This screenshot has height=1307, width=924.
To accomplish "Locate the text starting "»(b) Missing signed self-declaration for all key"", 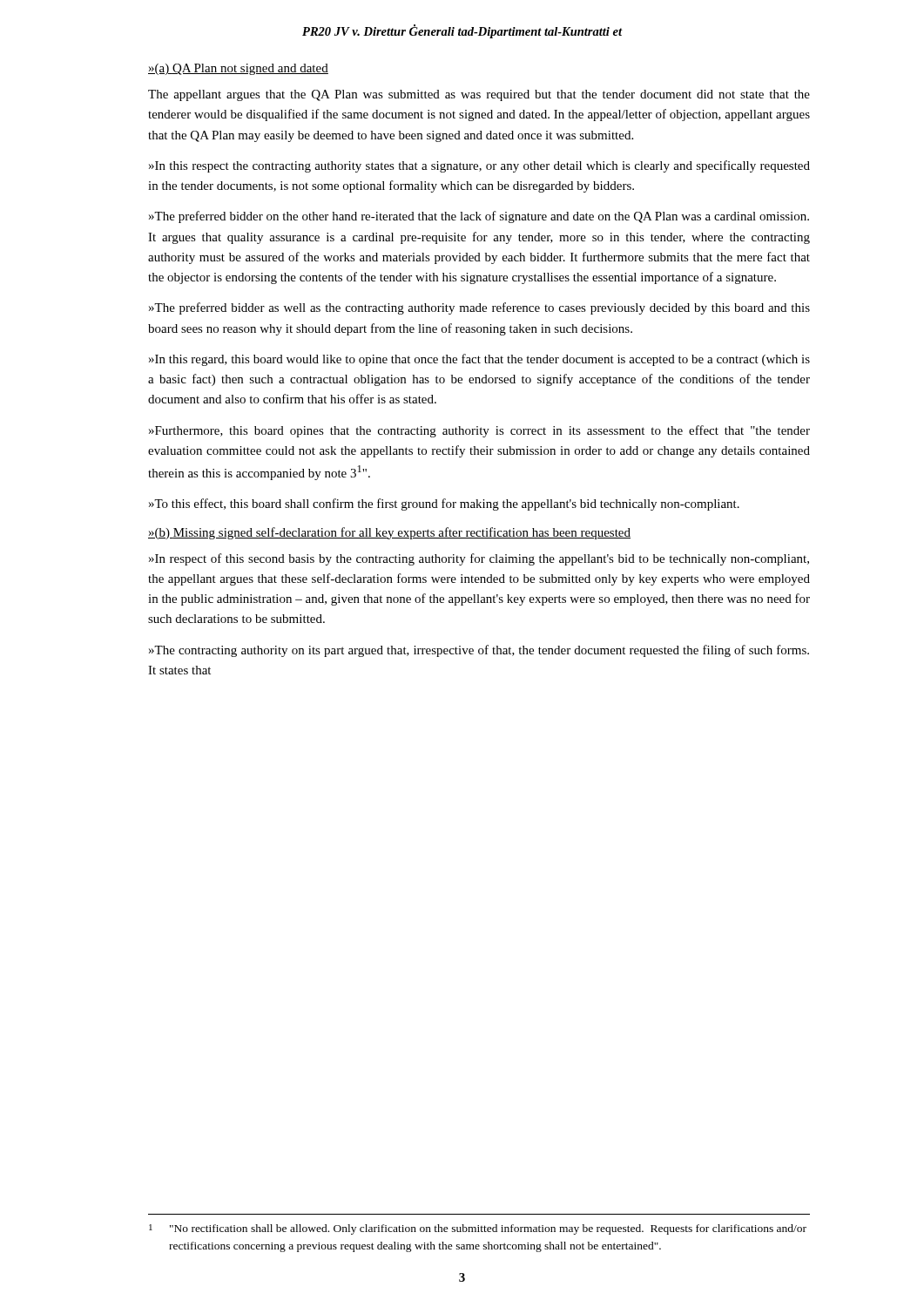I will click(x=389, y=532).
